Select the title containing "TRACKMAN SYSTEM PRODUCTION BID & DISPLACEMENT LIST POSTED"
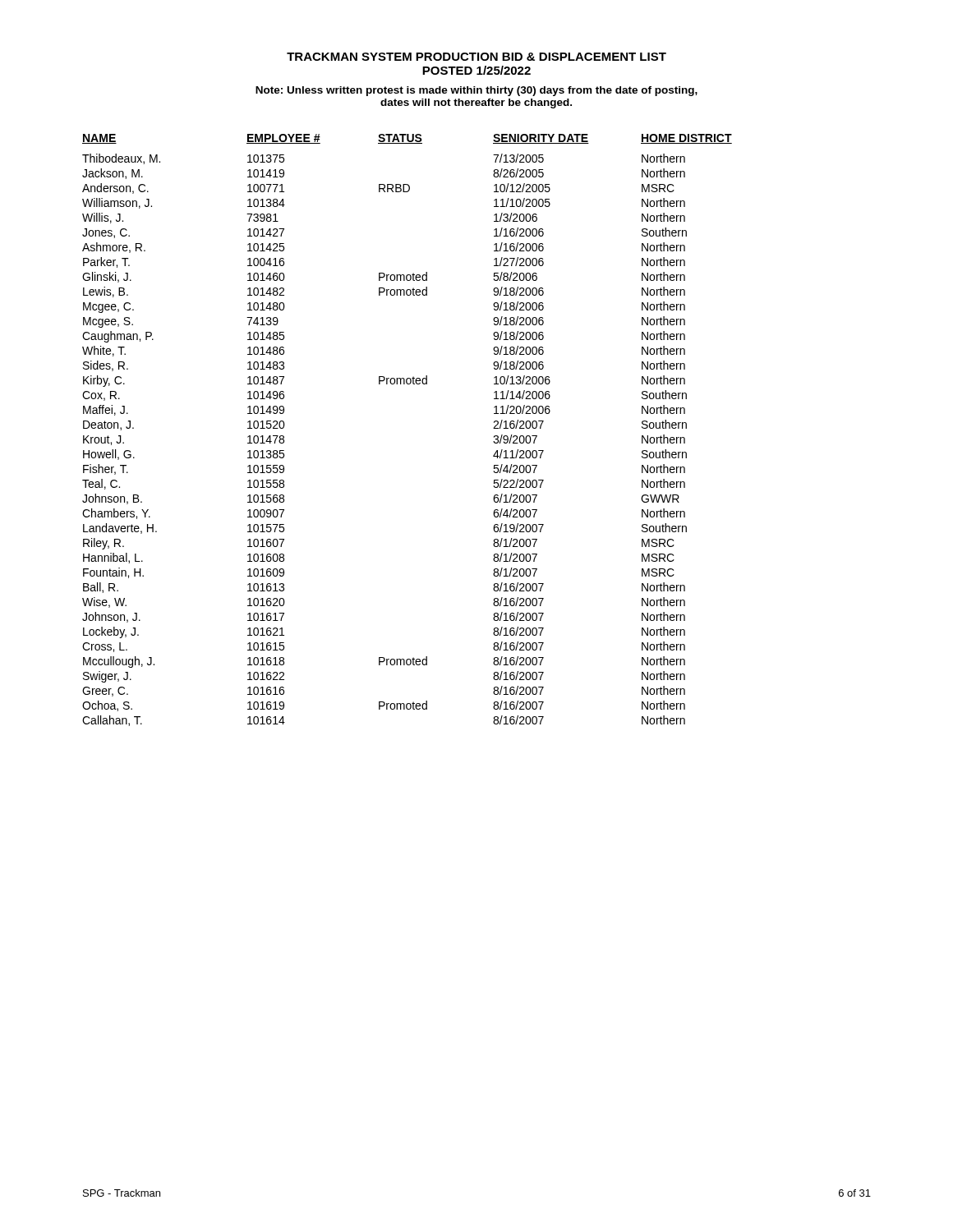This screenshot has width=953, height=1232. (x=476, y=63)
